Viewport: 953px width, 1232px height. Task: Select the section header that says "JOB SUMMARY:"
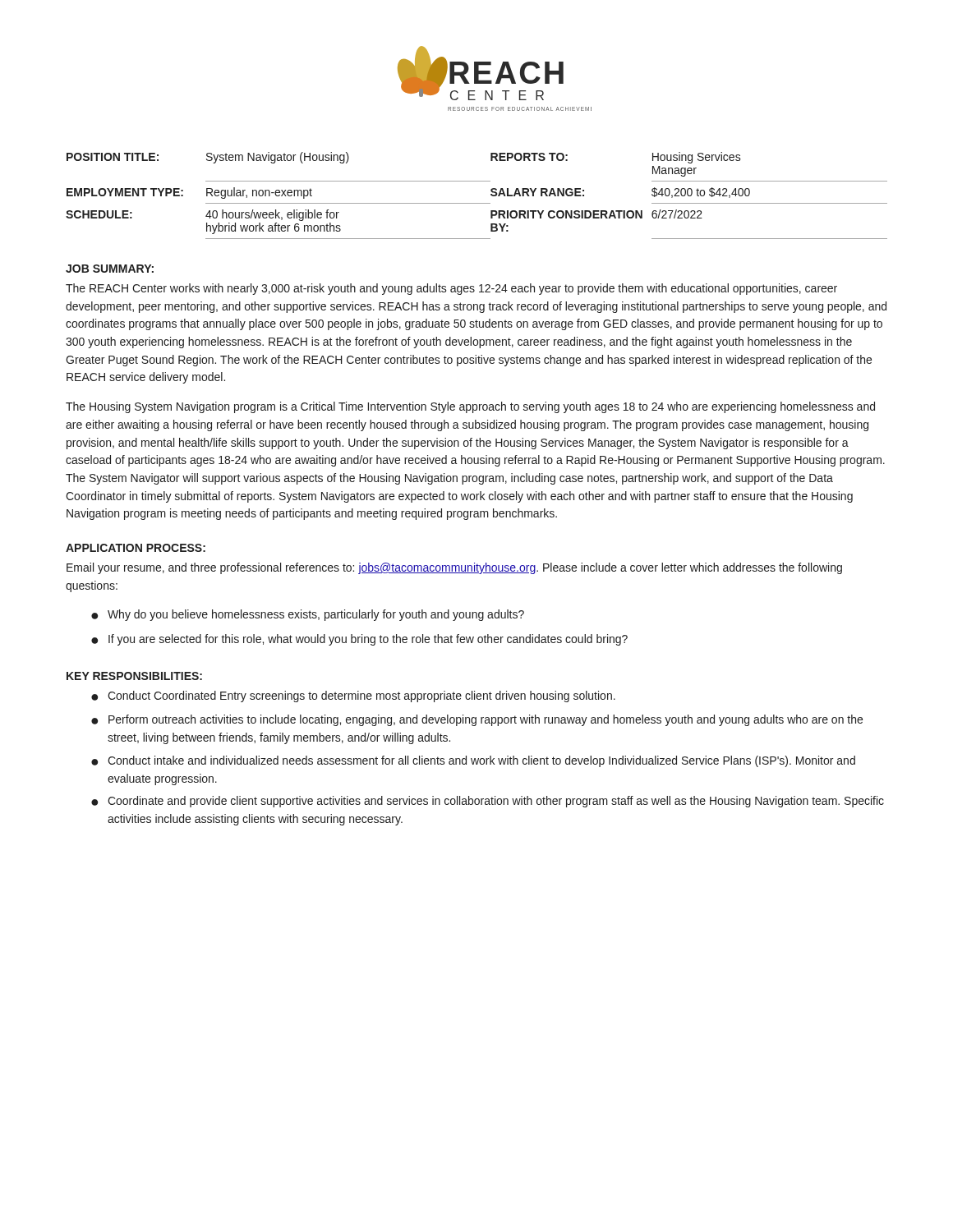coord(110,269)
